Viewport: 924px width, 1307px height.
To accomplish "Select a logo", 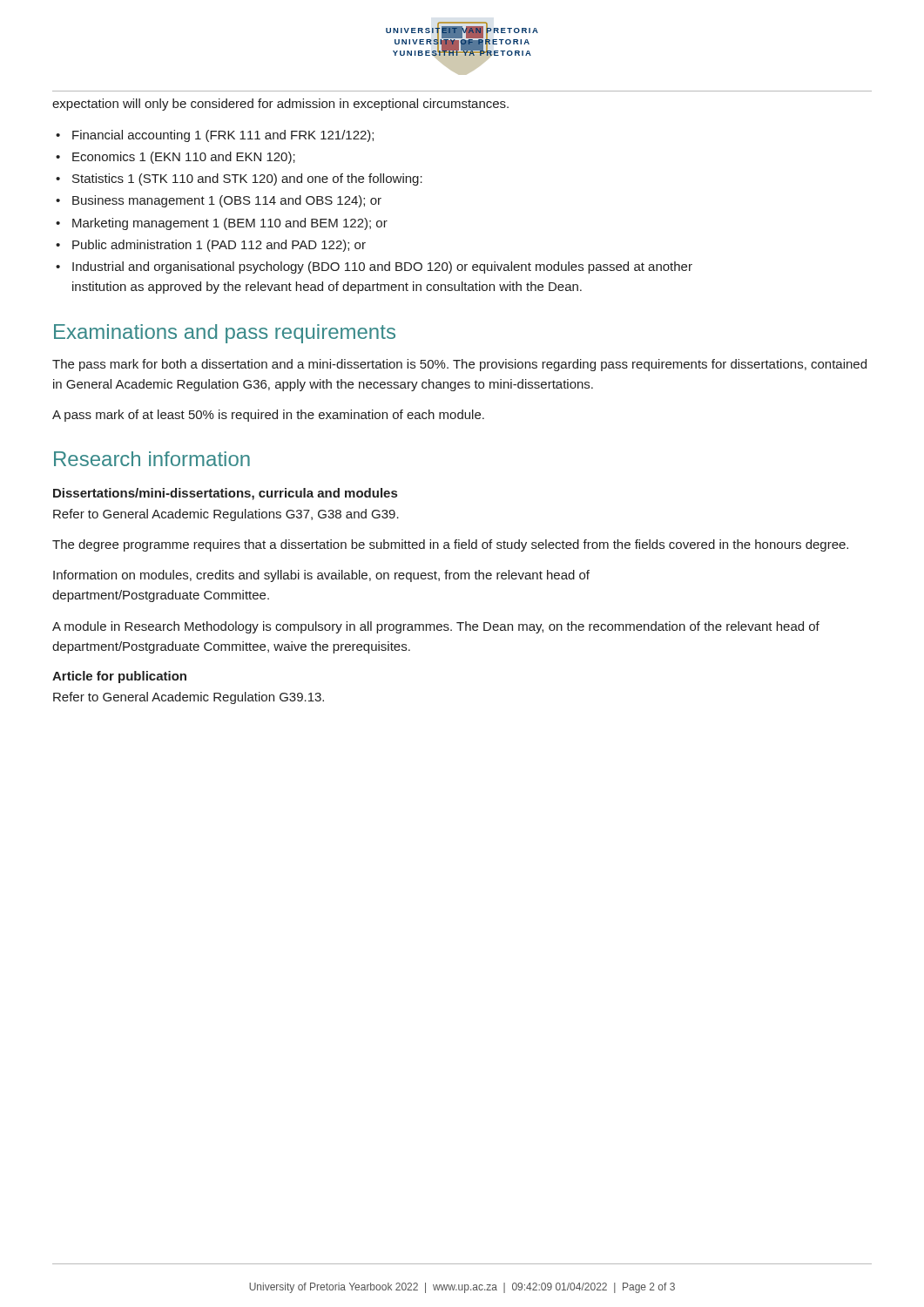I will click(462, 44).
